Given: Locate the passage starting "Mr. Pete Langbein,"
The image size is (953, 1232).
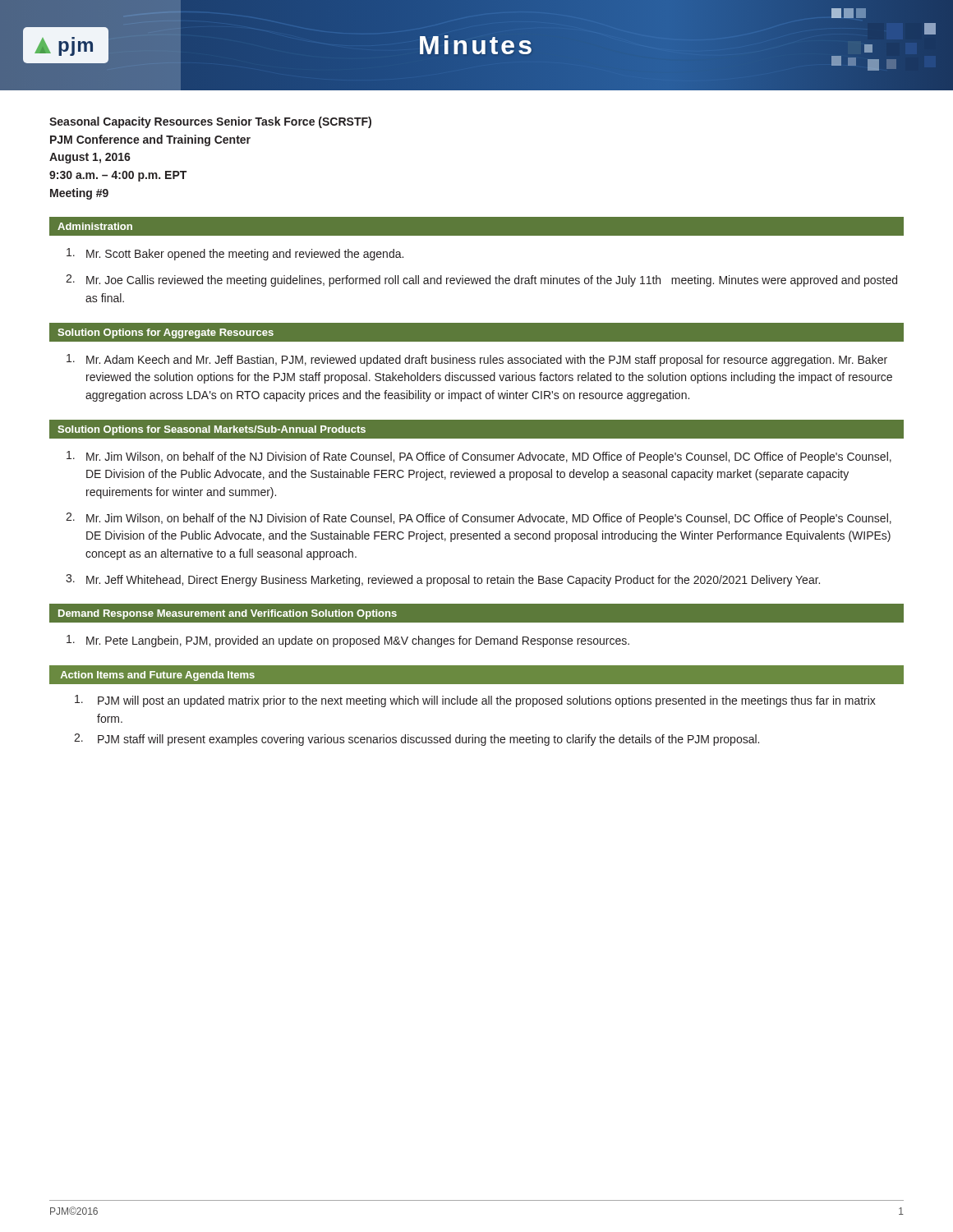Looking at the screenshot, I should [x=348, y=642].
